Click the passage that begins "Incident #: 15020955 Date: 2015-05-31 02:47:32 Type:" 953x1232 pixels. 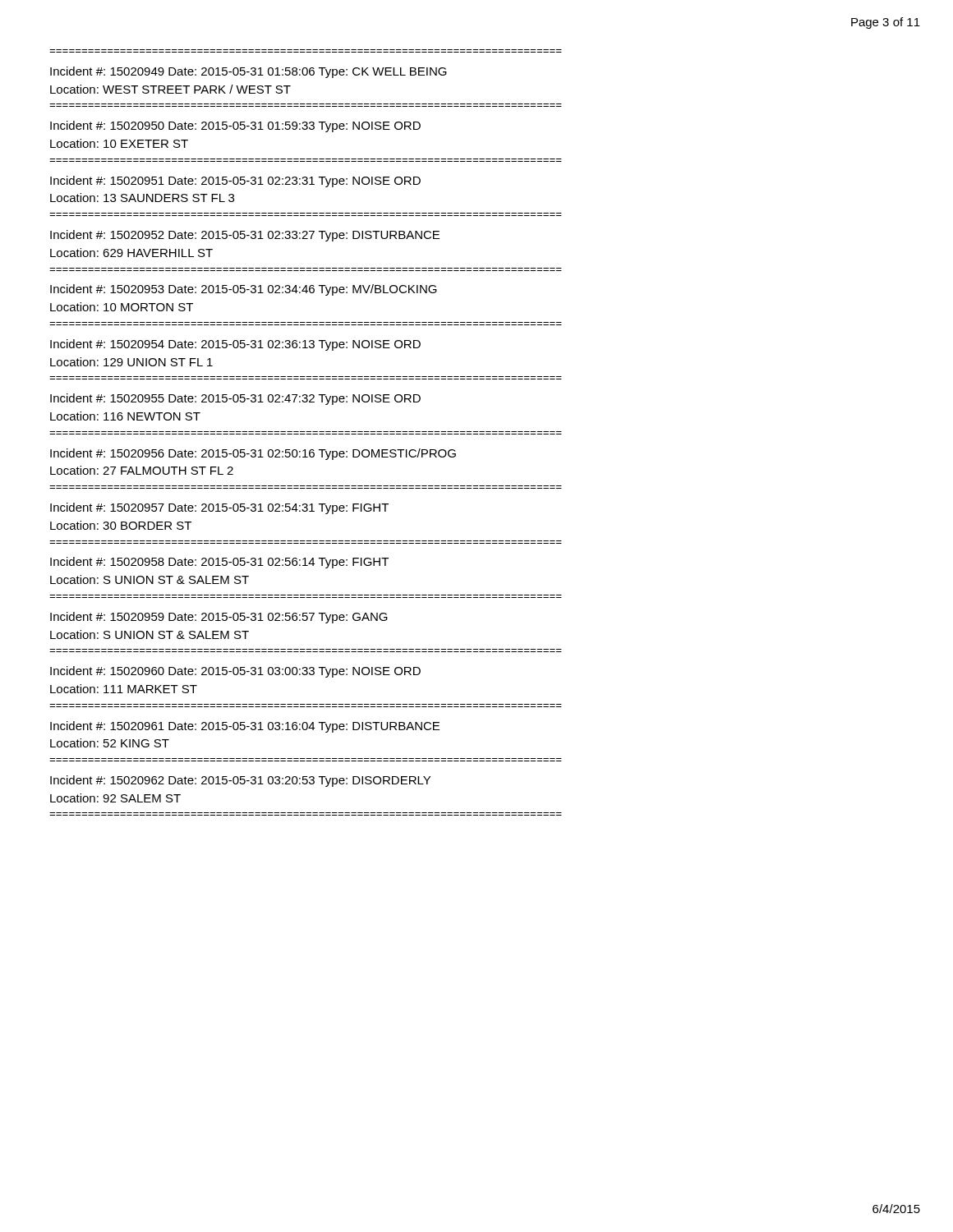pyautogui.click(x=235, y=407)
